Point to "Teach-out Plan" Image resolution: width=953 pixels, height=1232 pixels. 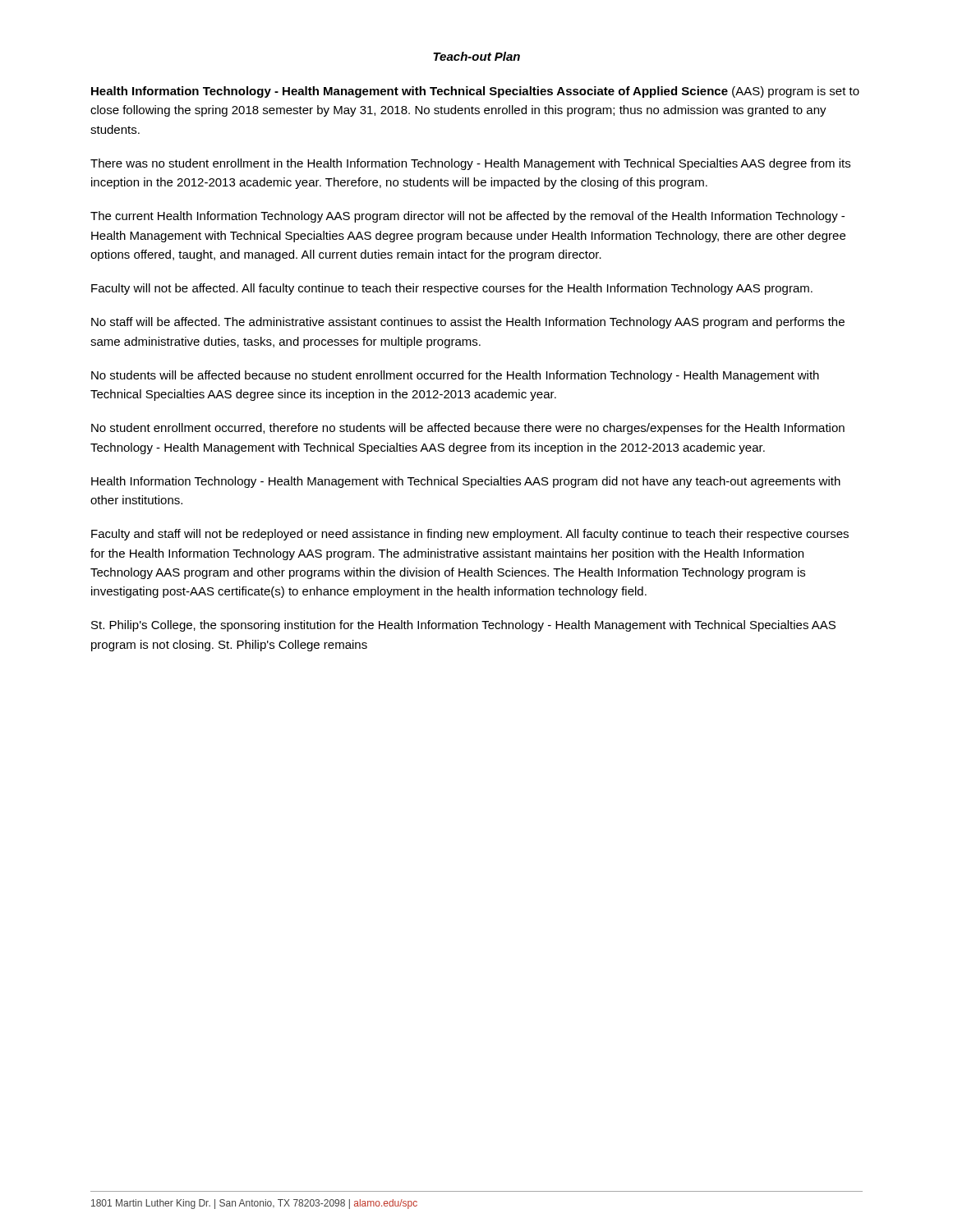pyautogui.click(x=476, y=56)
